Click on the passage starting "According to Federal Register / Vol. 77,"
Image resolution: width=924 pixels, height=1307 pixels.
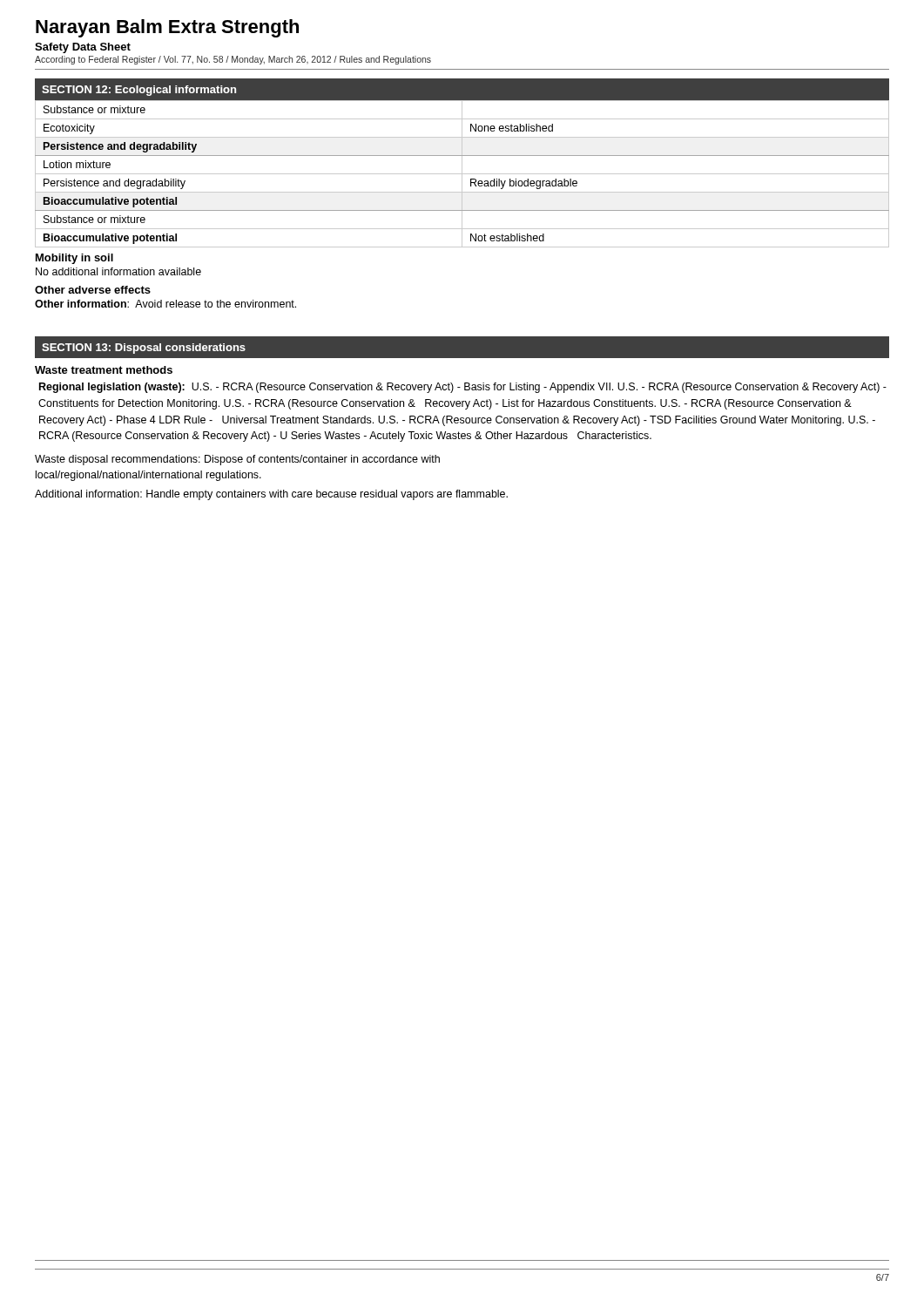(233, 59)
